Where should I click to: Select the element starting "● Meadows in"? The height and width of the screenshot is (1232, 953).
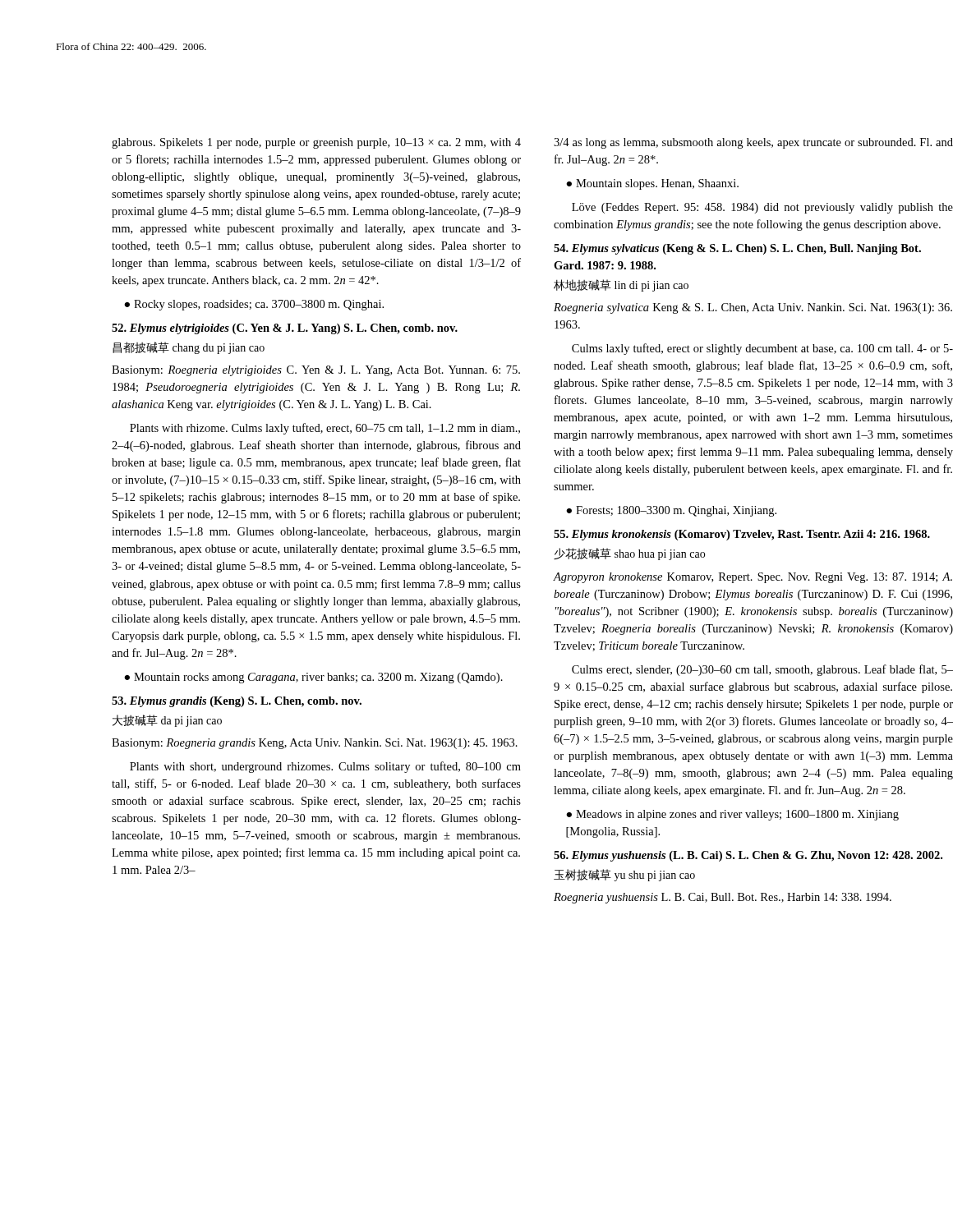(732, 823)
